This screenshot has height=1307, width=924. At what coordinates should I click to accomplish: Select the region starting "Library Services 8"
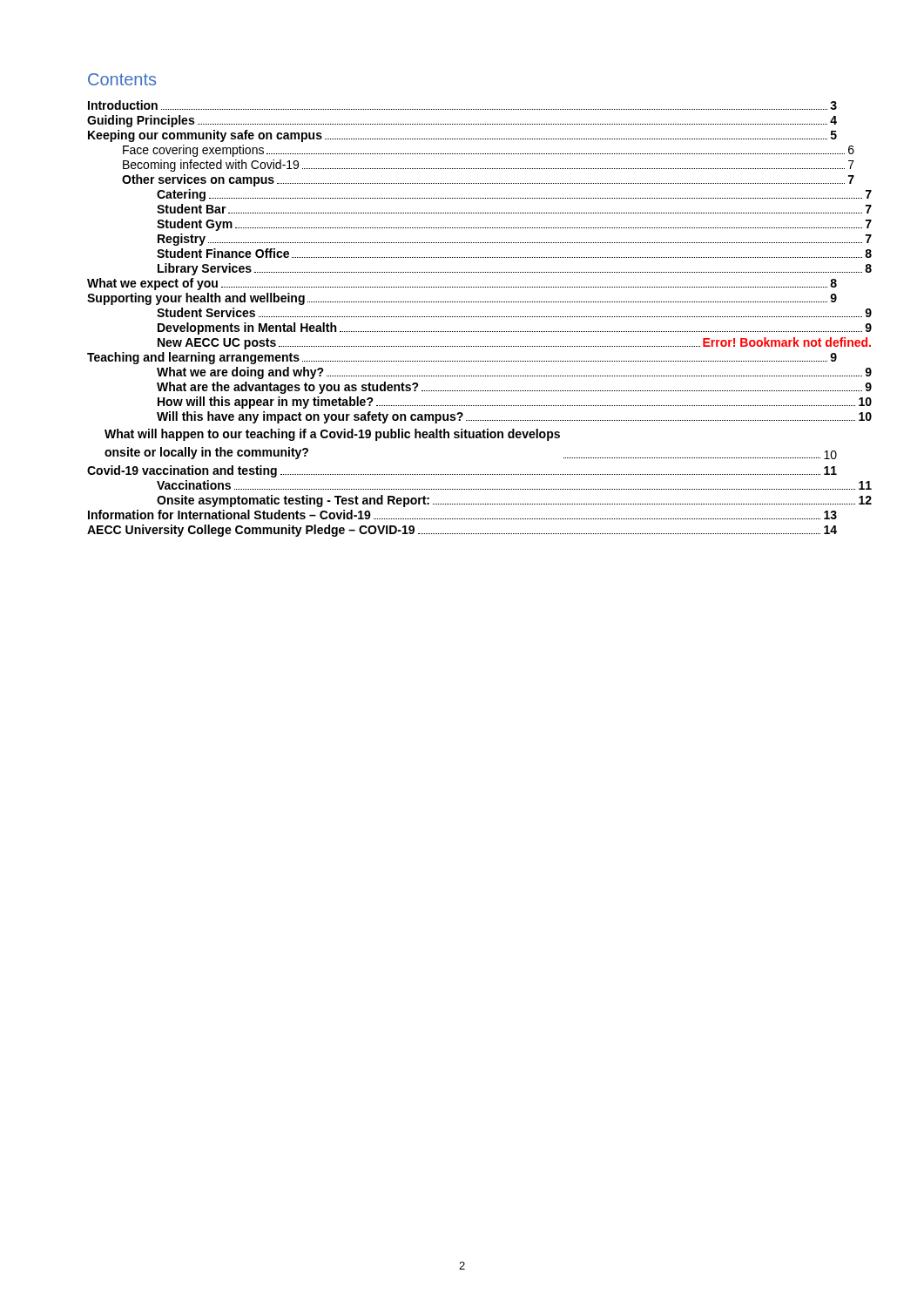[x=514, y=268]
